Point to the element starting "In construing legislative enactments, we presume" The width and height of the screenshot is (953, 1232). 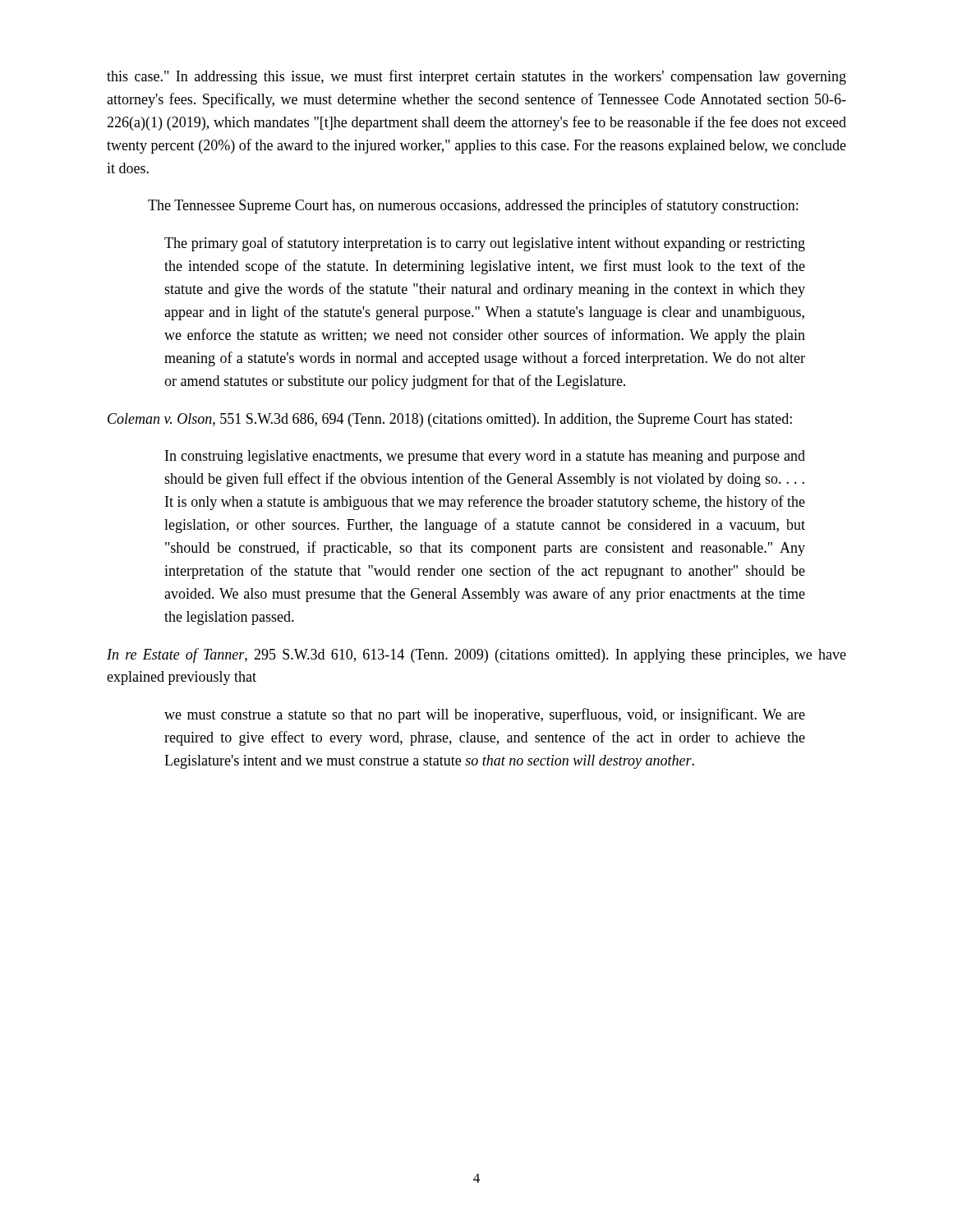(485, 536)
